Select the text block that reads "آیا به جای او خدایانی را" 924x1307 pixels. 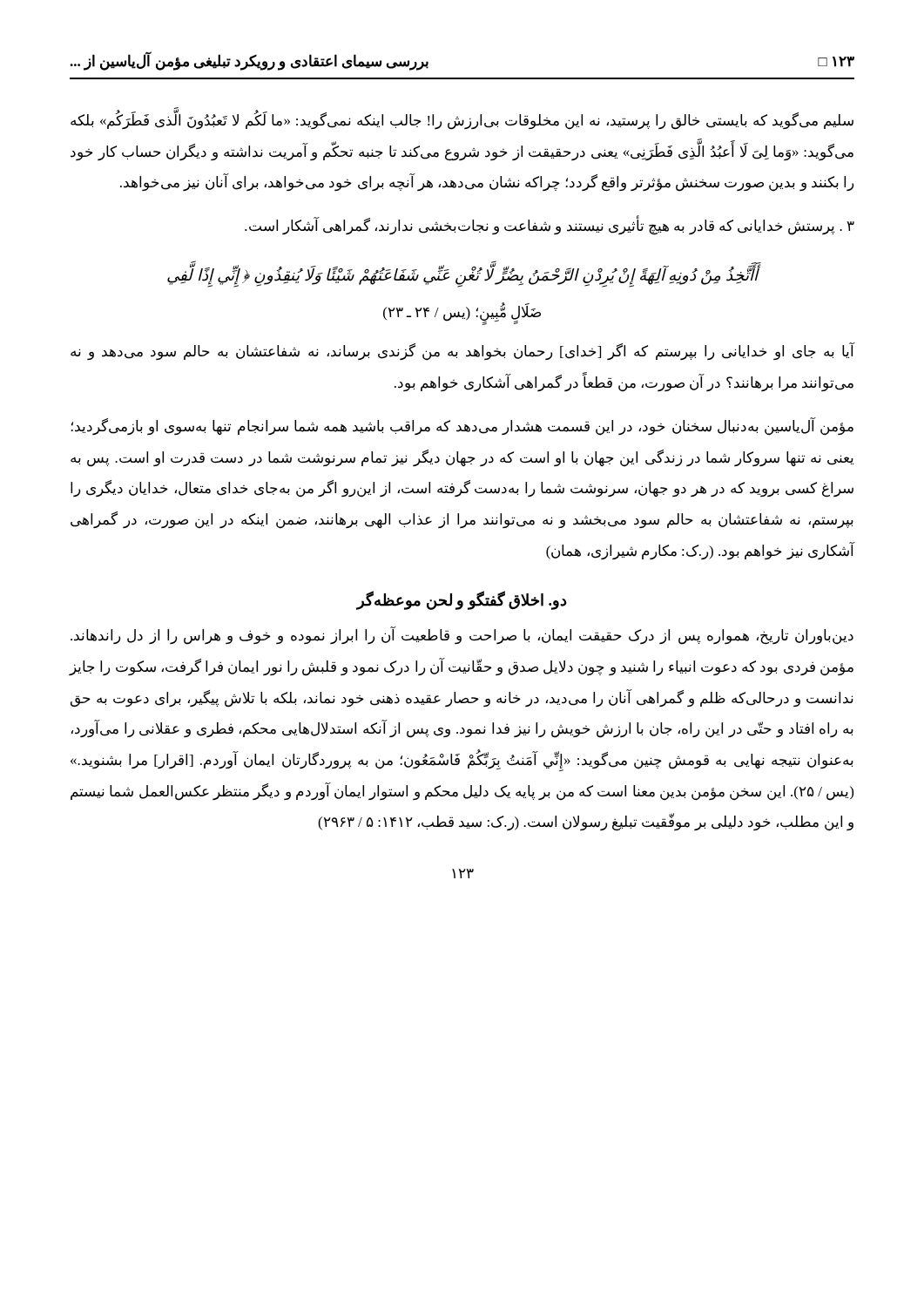click(463, 352)
